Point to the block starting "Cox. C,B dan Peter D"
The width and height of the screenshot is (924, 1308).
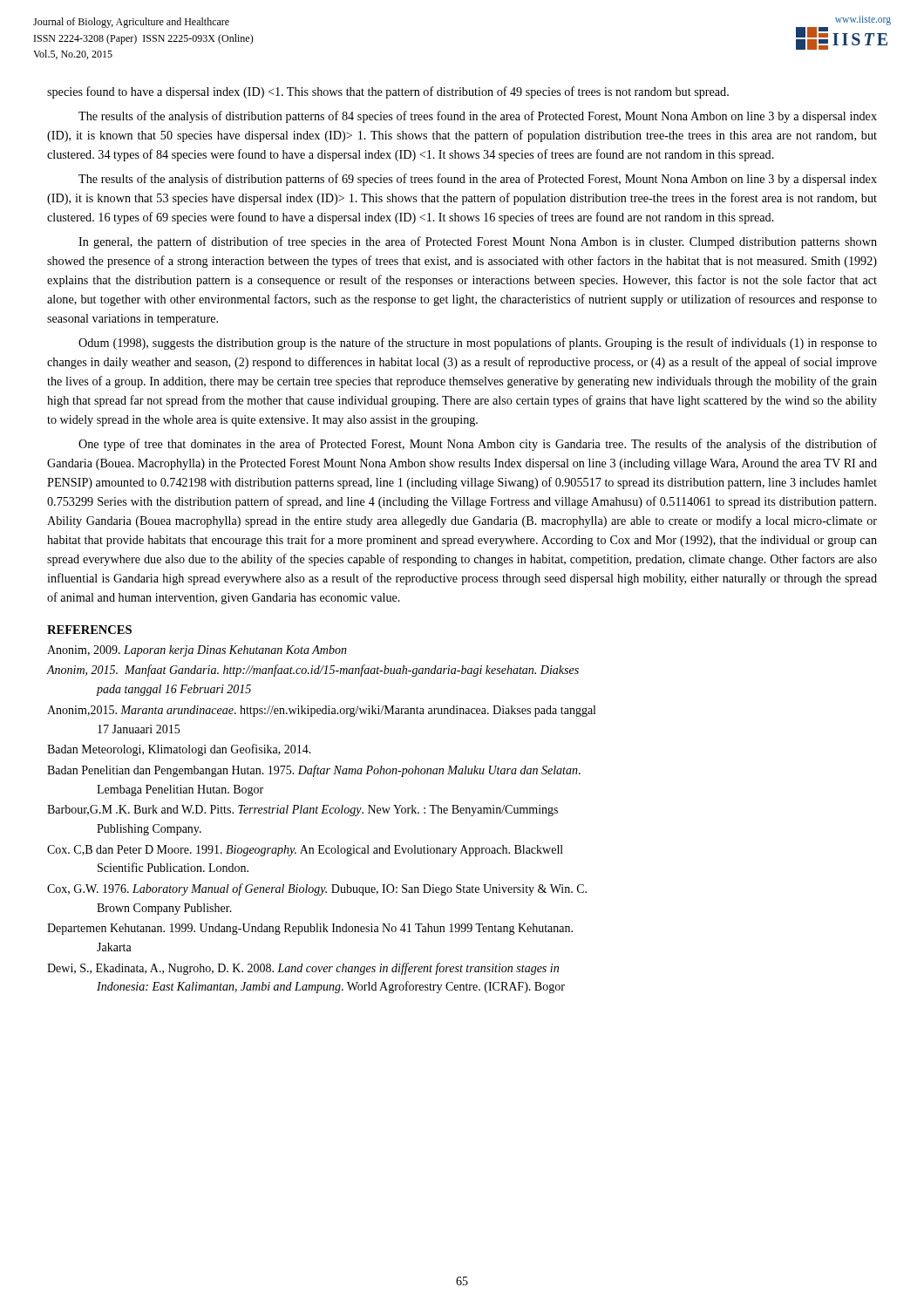pyautogui.click(x=305, y=859)
